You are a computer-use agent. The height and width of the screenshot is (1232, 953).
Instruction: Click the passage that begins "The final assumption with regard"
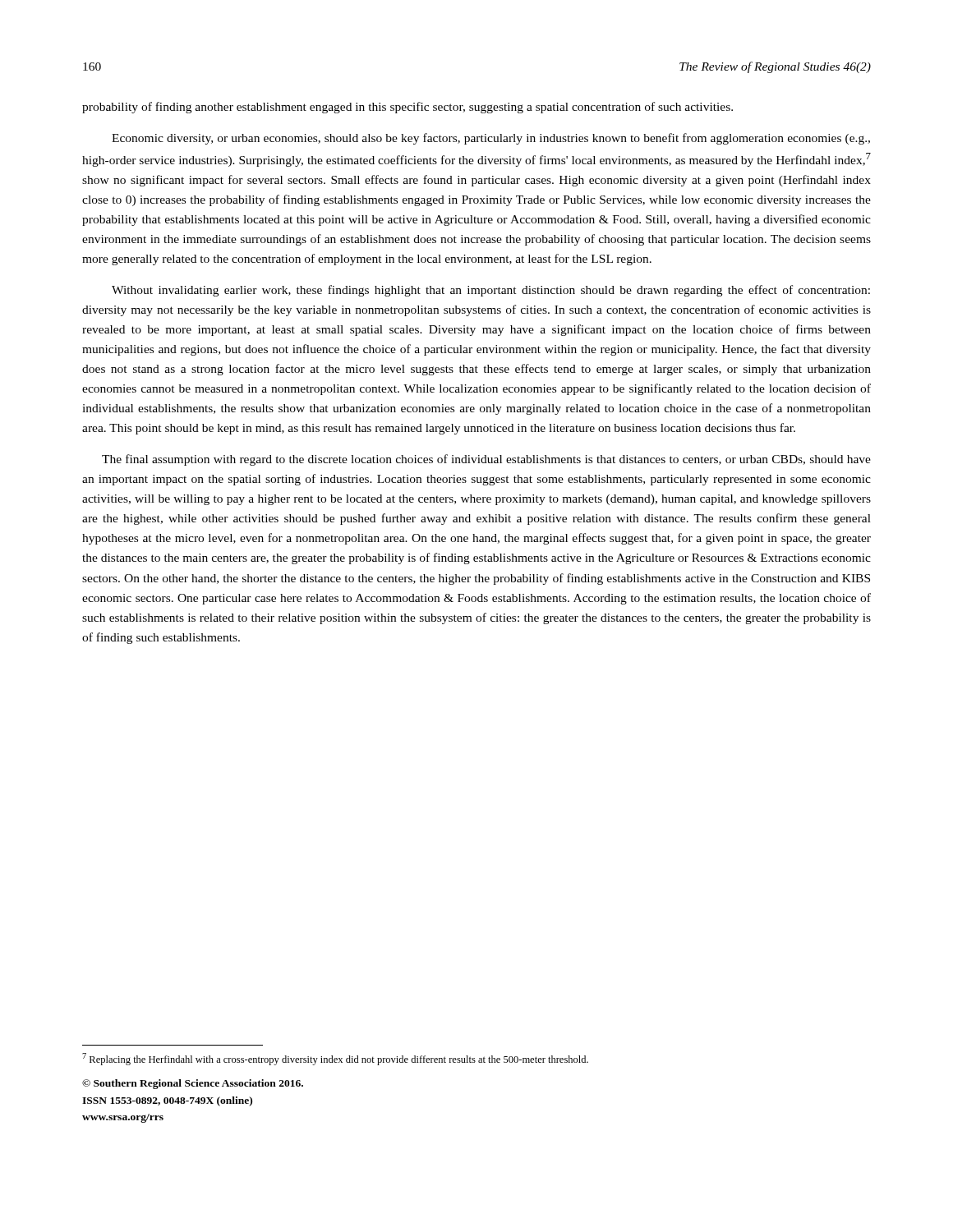coord(476,548)
